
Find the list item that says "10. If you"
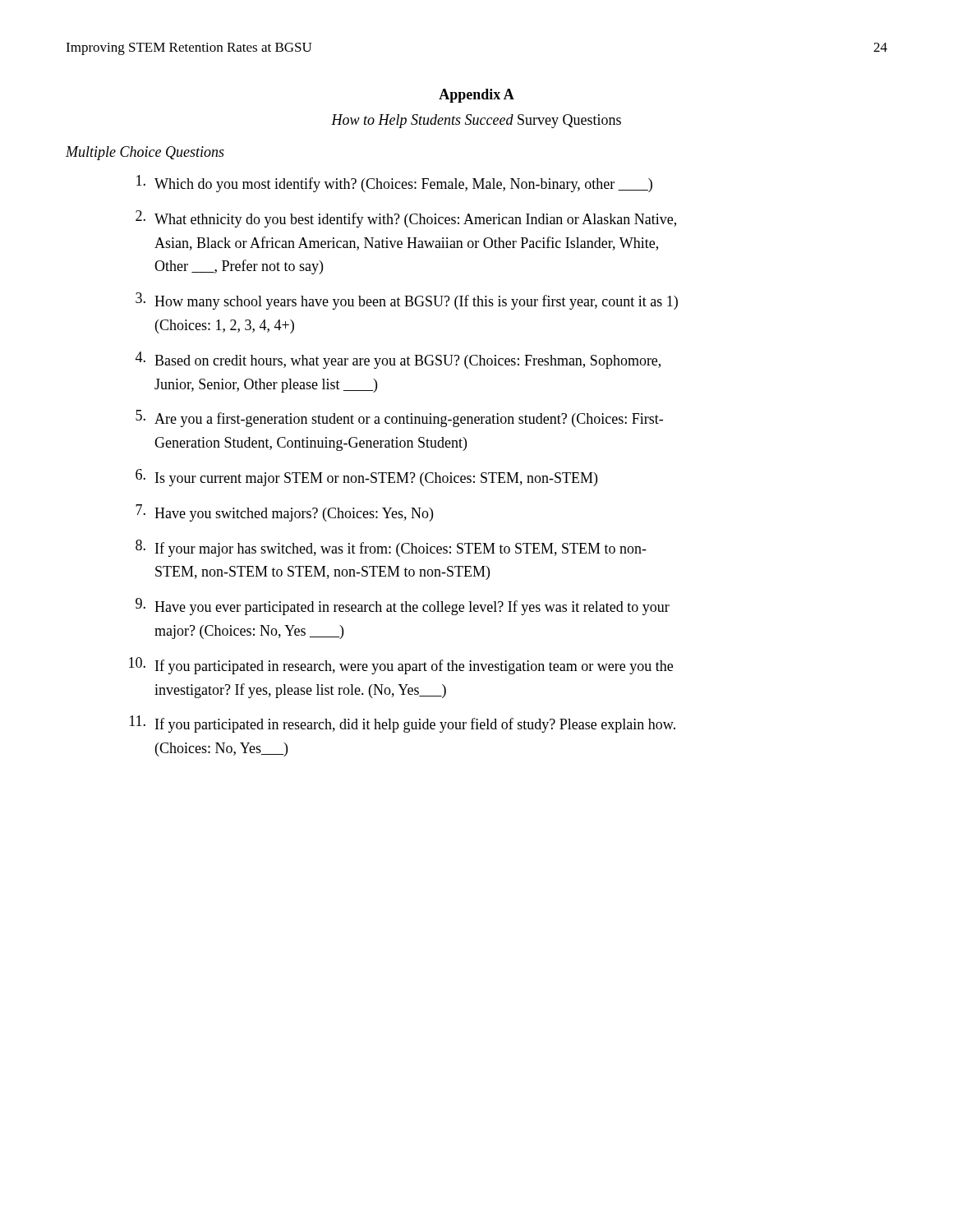[x=401, y=666]
